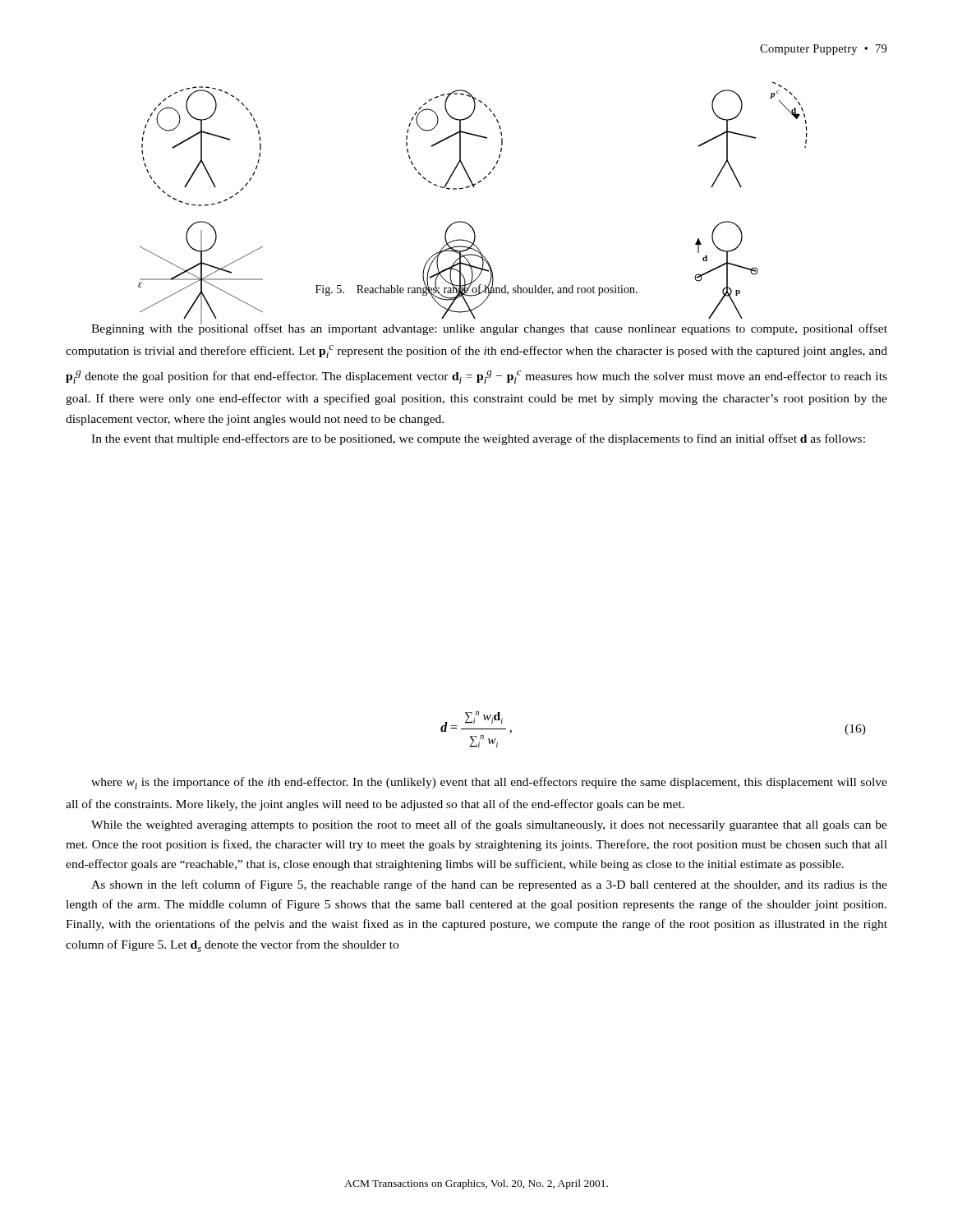Image resolution: width=953 pixels, height=1232 pixels.
Task: Click on the text block that reads "where wi is the importance of the"
Action: coord(476,864)
